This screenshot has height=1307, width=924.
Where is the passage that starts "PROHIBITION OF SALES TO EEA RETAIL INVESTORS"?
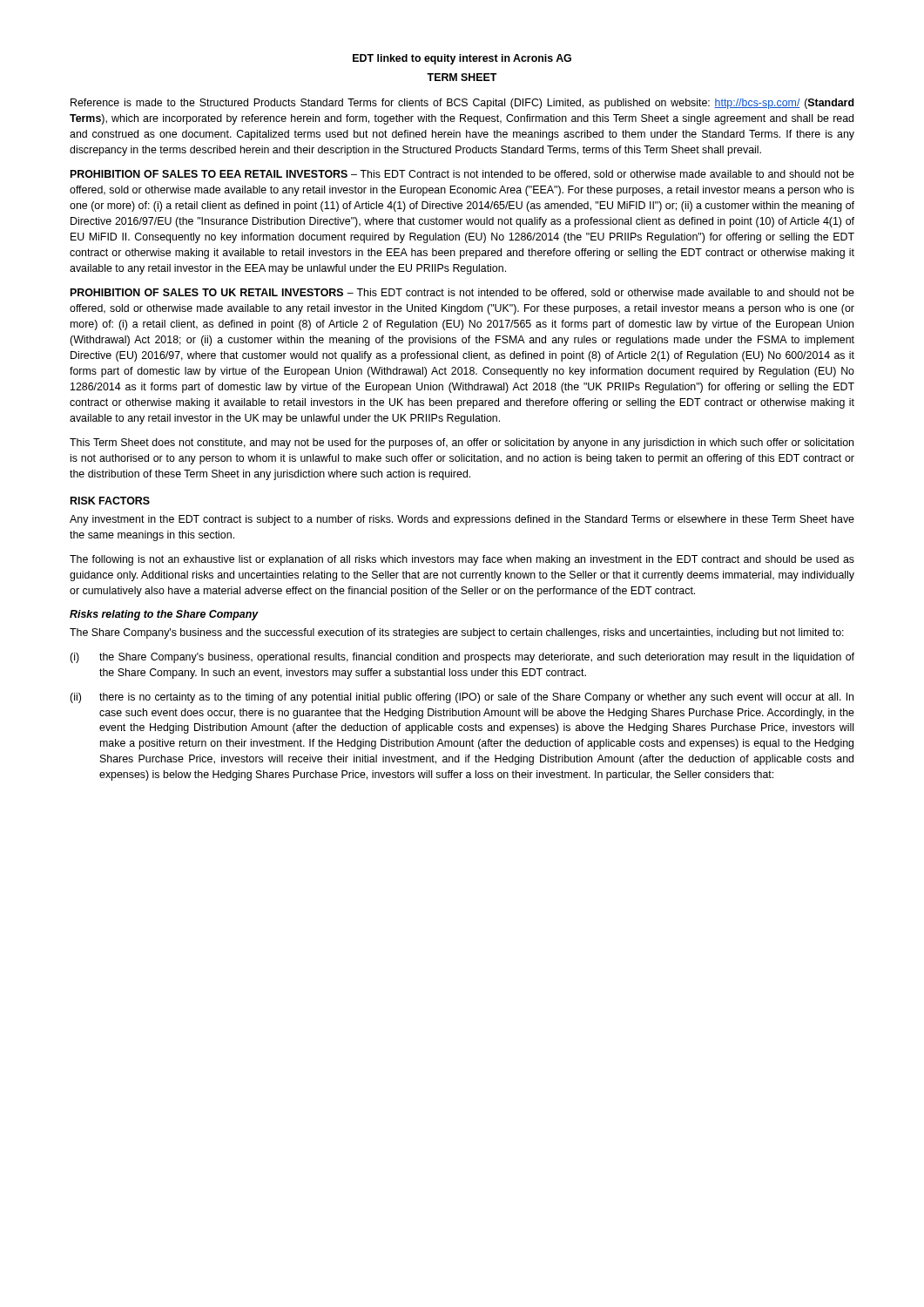click(462, 221)
